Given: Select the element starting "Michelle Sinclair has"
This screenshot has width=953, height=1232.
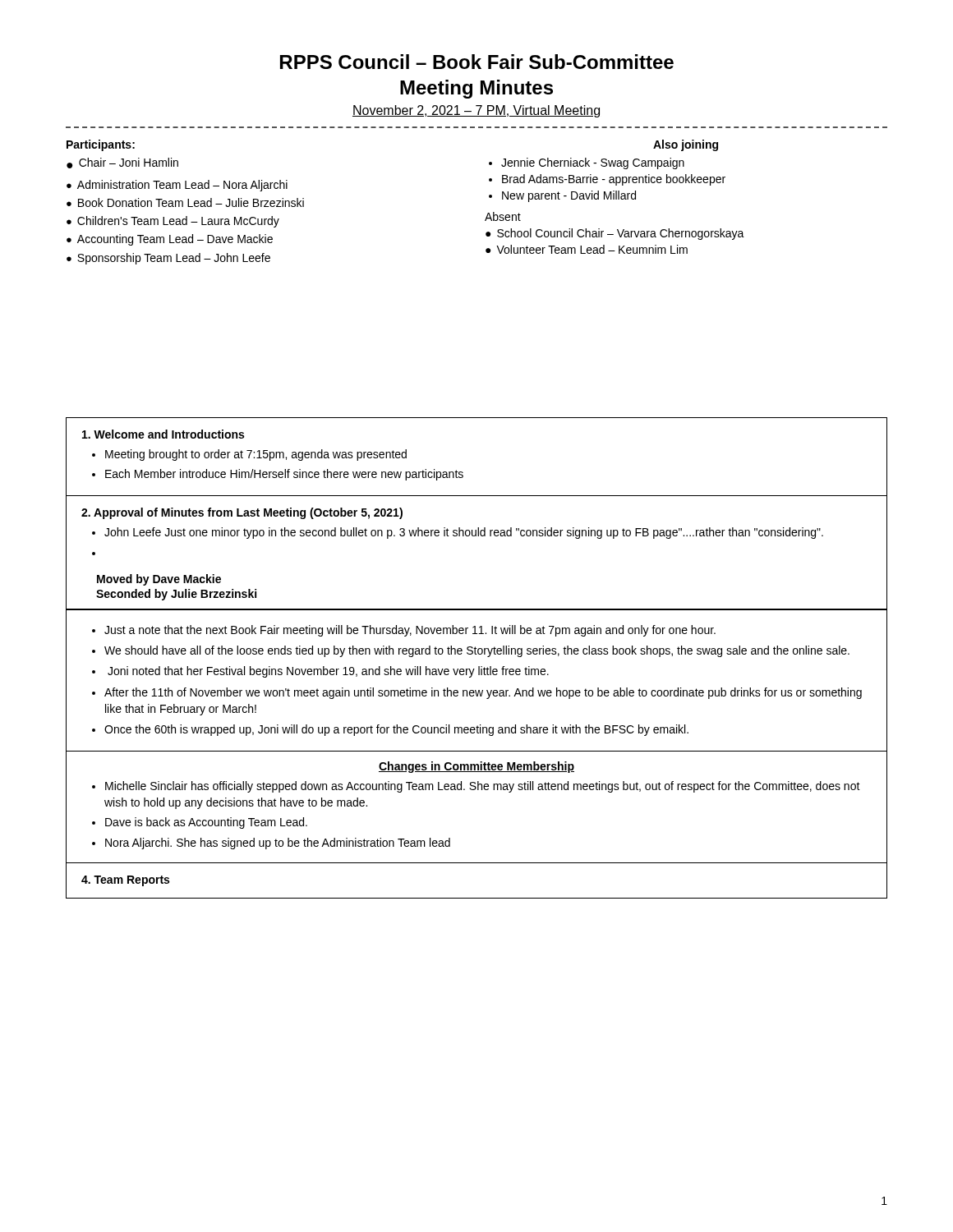Looking at the screenshot, I should point(482,794).
